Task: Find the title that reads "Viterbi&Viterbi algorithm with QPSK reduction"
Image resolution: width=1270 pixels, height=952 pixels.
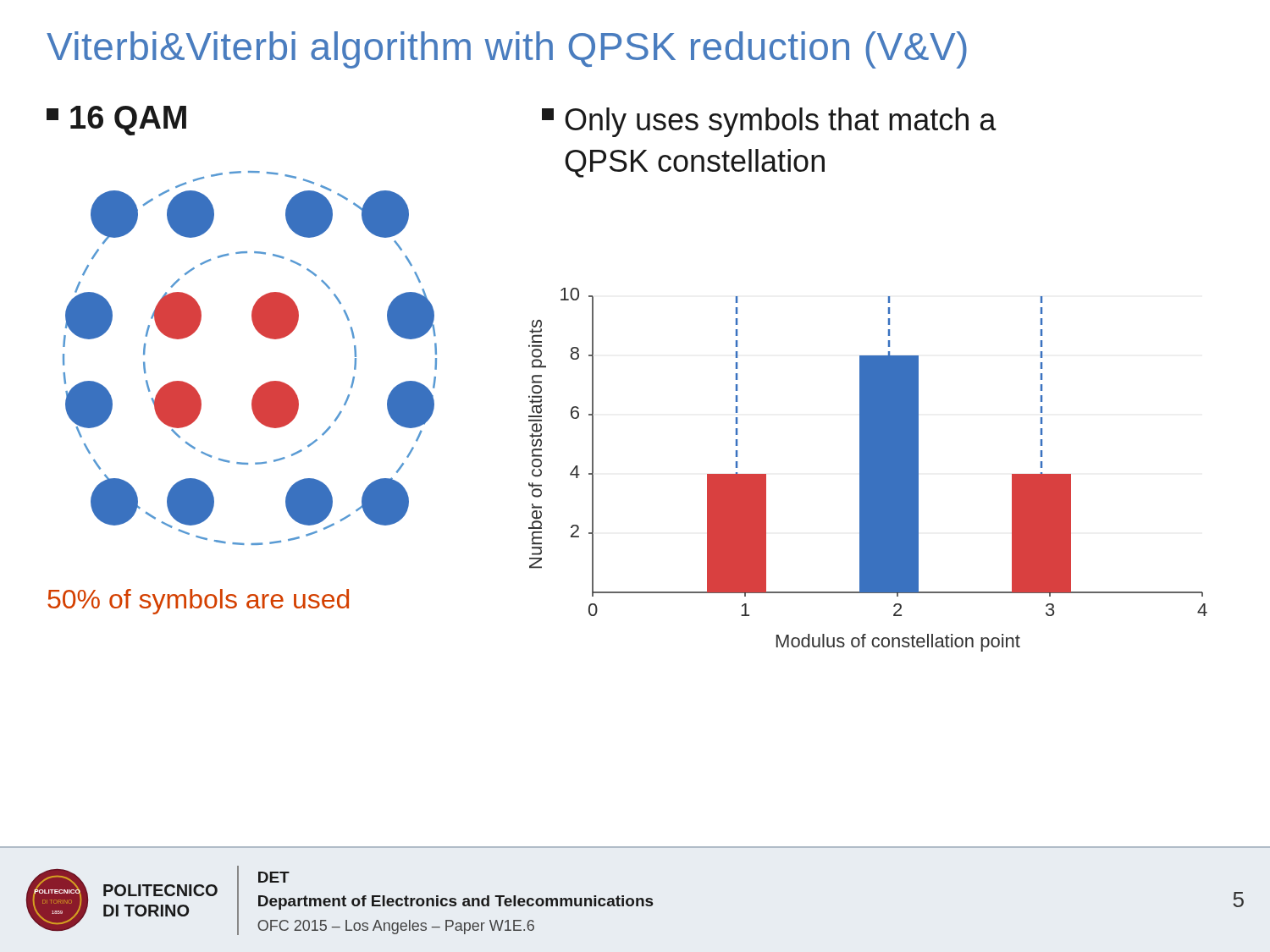Action: [x=508, y=47]
